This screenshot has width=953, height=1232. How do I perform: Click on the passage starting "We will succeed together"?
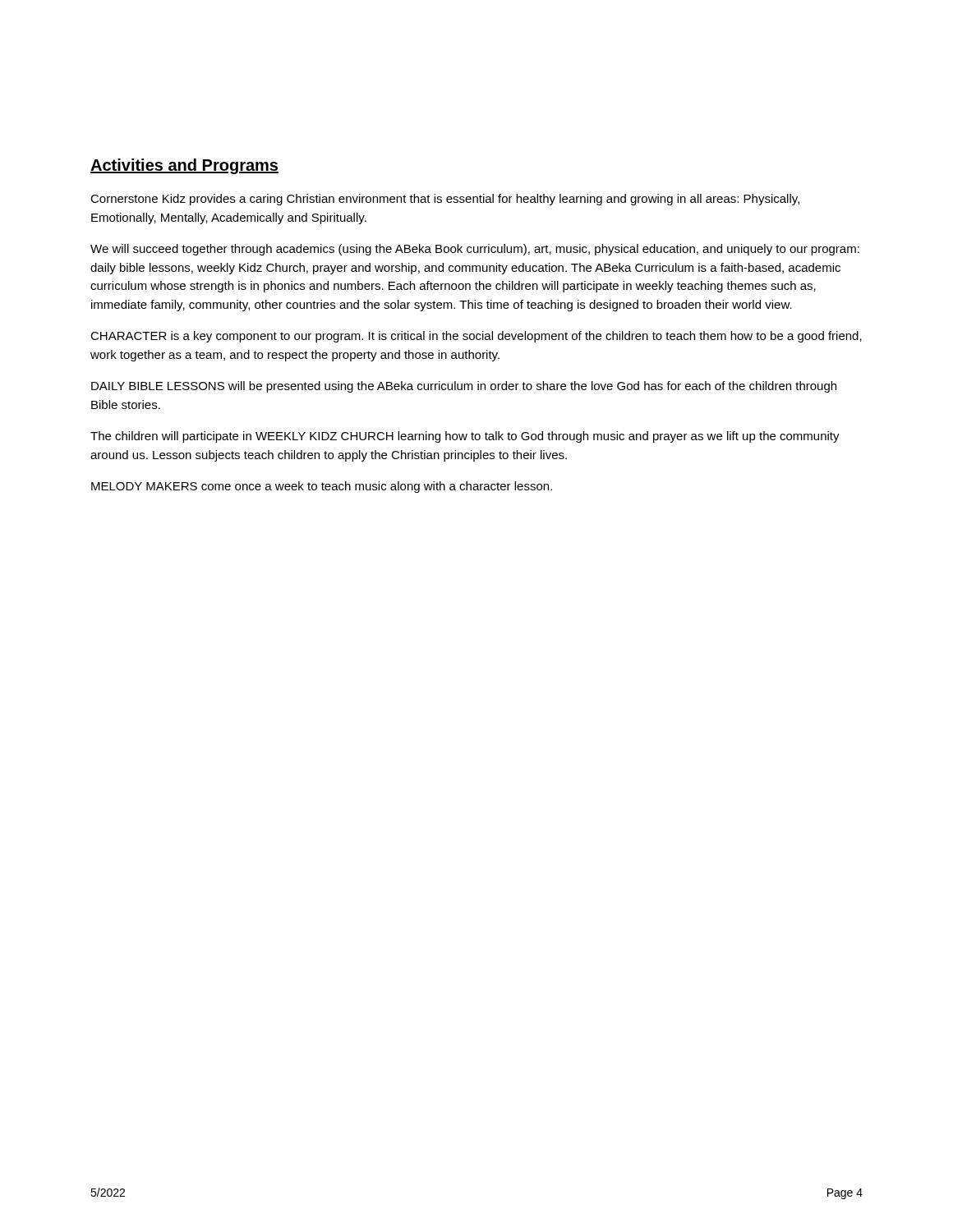pyautogui.click(x=475, y=276)
